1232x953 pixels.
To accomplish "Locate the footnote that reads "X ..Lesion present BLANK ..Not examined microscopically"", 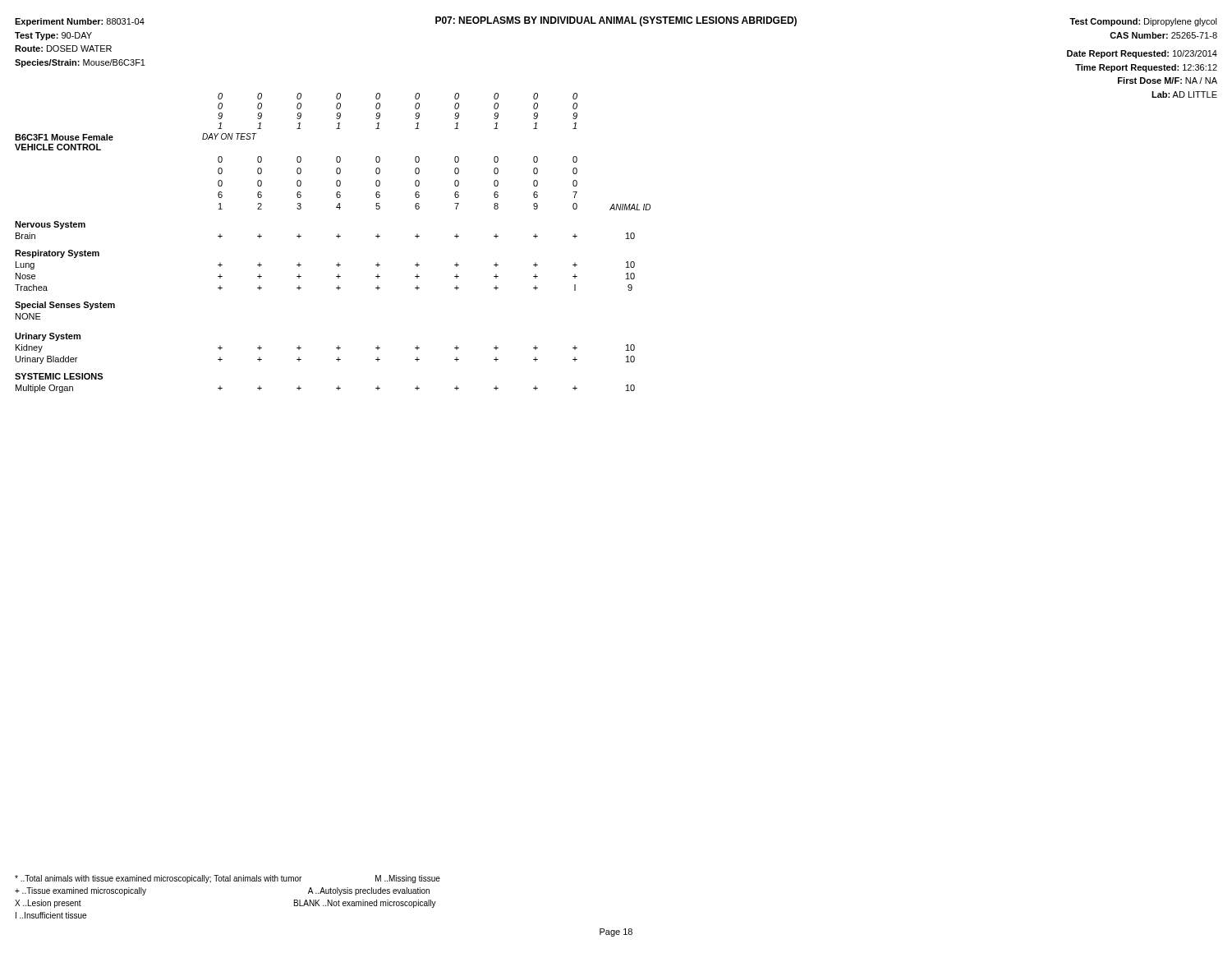I will click(46, 903).
